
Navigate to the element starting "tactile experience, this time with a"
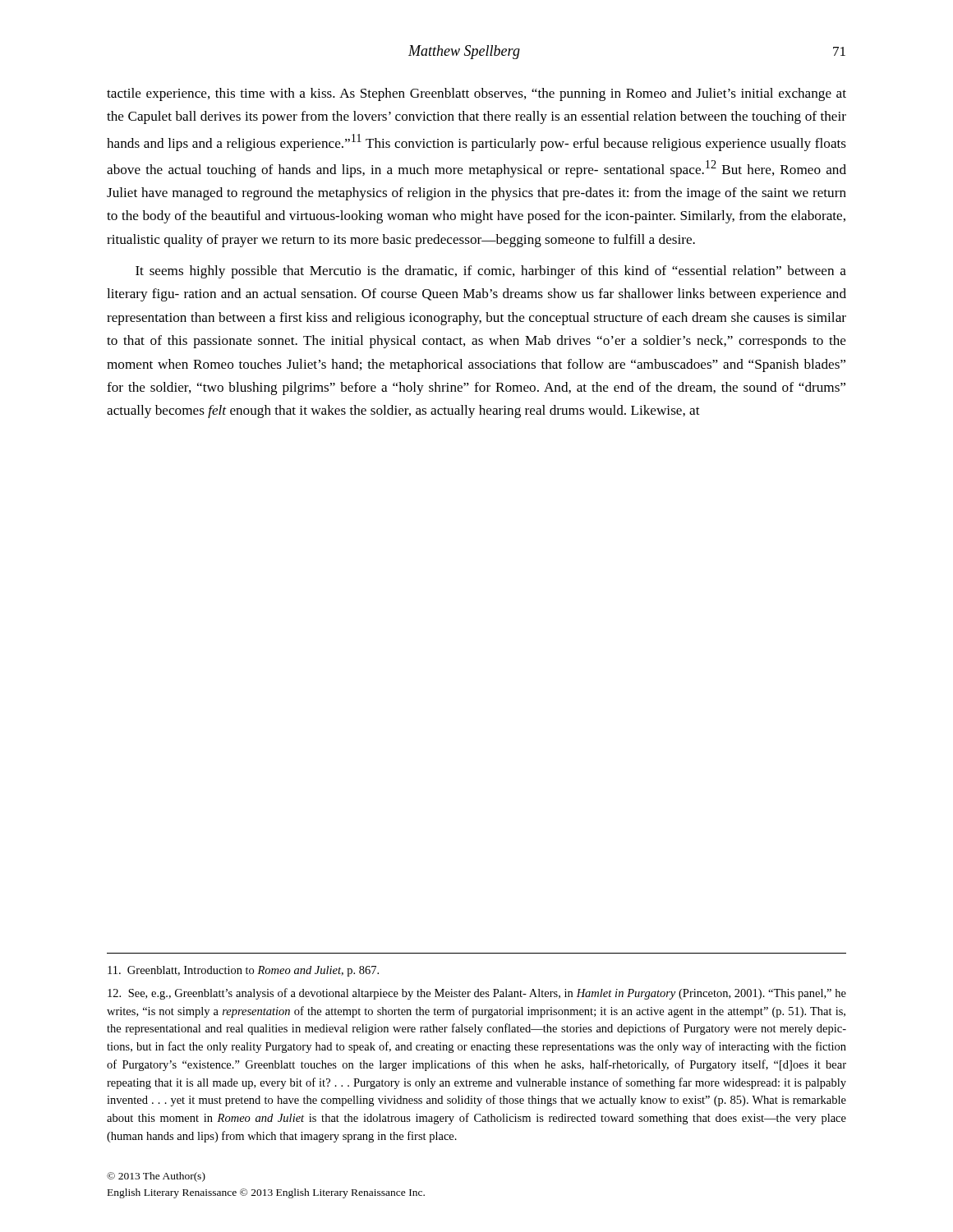tap(476, 166)
